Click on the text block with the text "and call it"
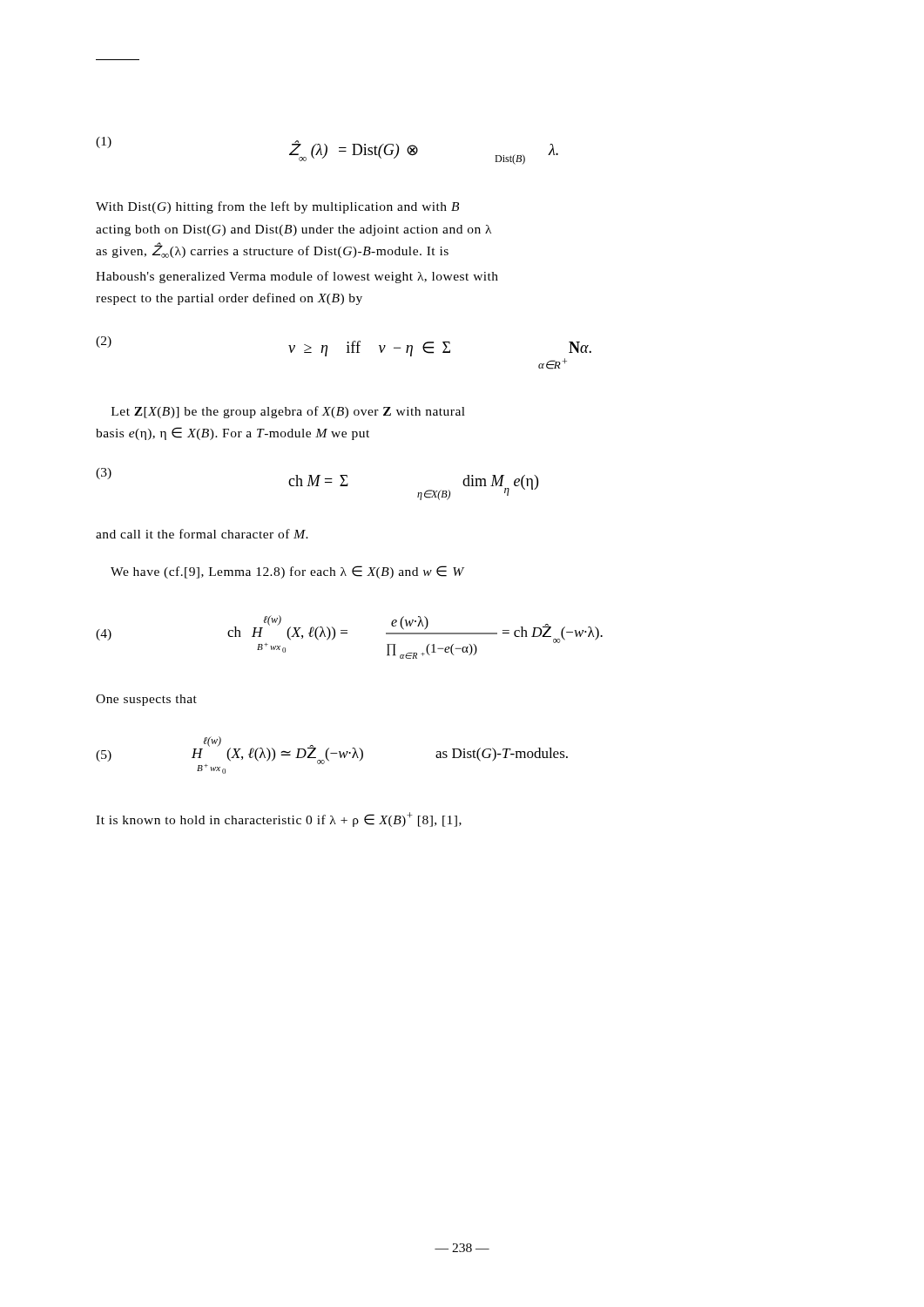The image size is (924, 1307). click(x=202, y=534)
